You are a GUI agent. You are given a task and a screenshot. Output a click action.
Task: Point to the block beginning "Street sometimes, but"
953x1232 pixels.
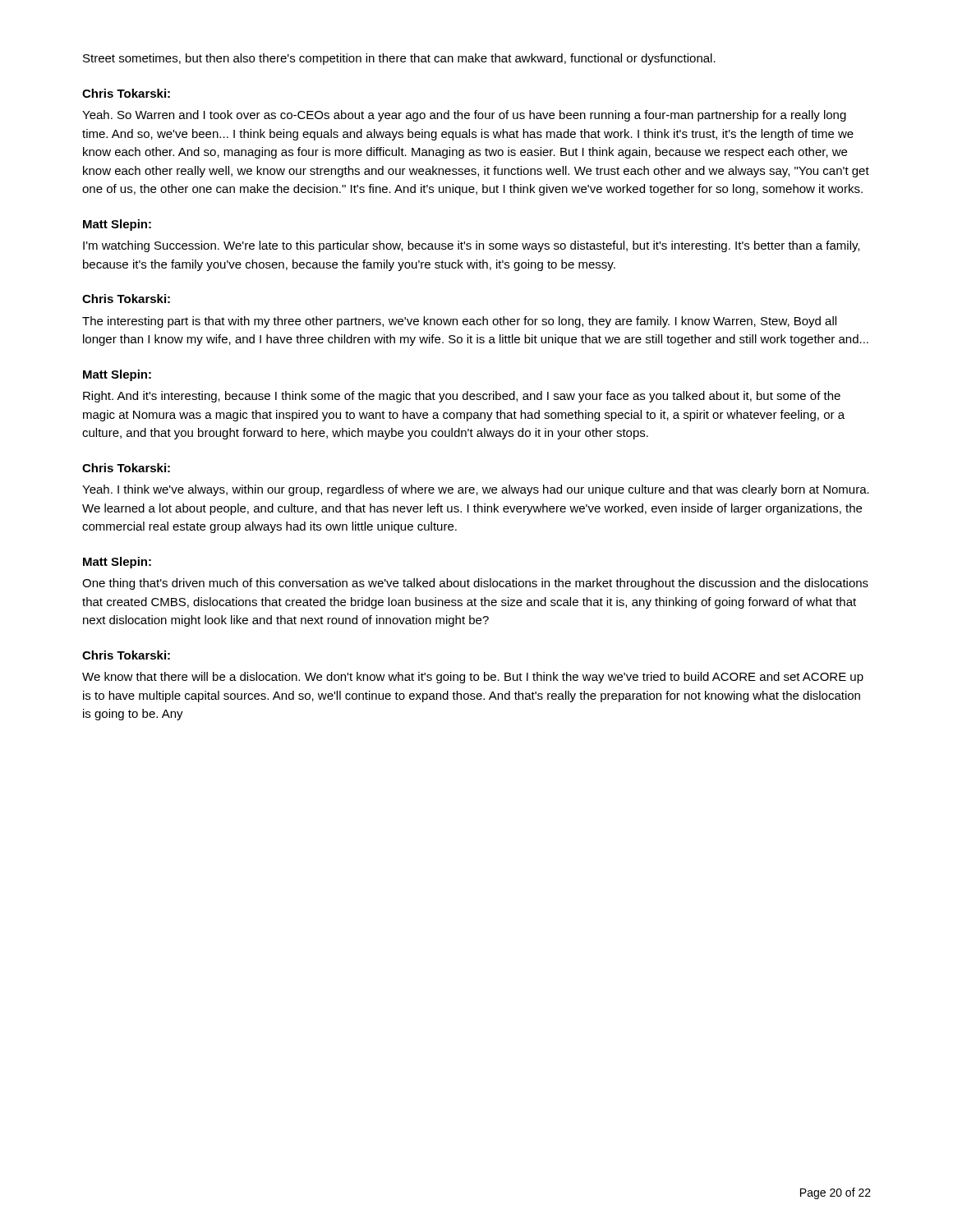pyautogui.click(x=399, y=58)
